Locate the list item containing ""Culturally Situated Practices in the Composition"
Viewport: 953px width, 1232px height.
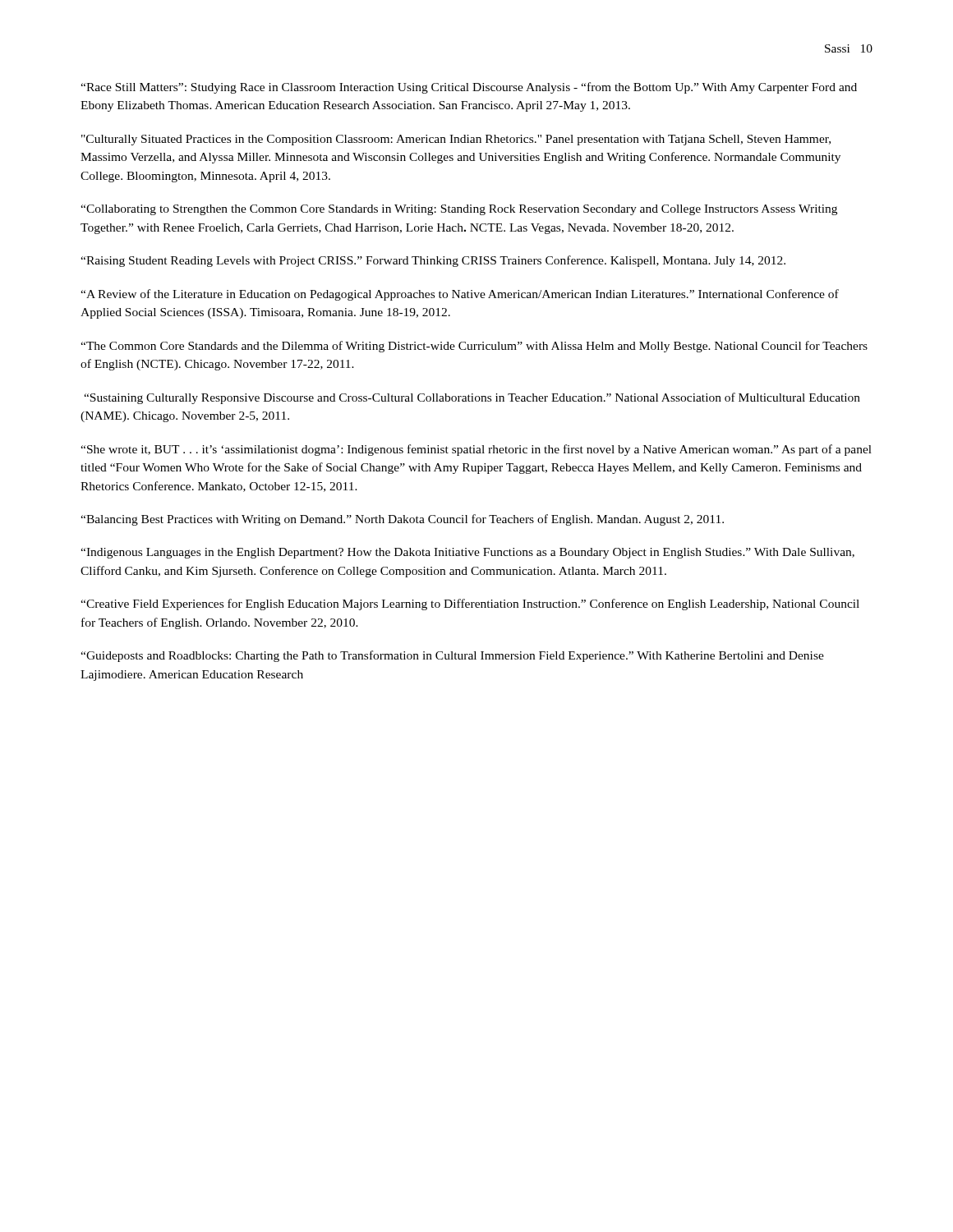click(461, 157)
